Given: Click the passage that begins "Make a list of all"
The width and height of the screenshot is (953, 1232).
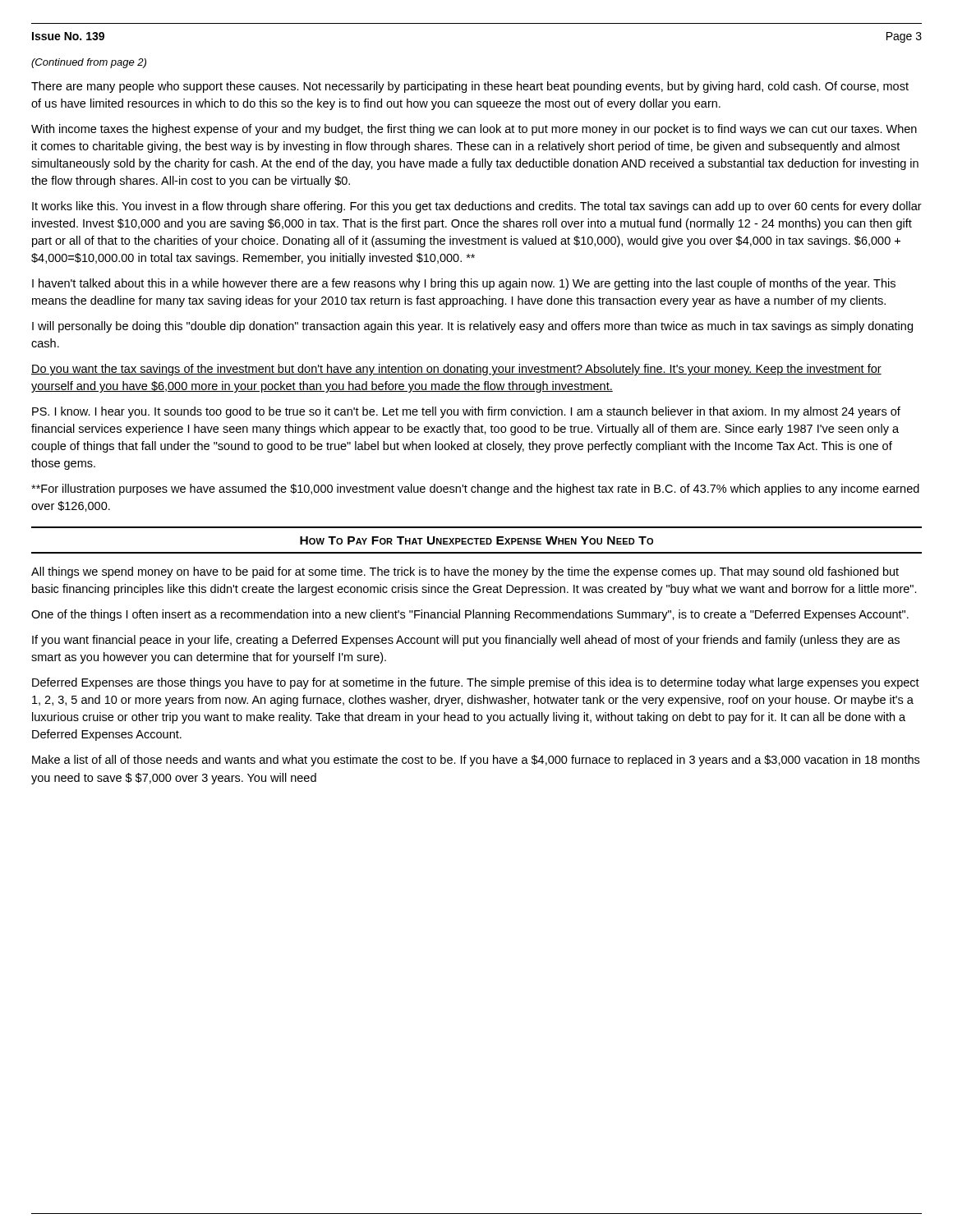Looking at the screenshot, I should click(x=476, y=769).
